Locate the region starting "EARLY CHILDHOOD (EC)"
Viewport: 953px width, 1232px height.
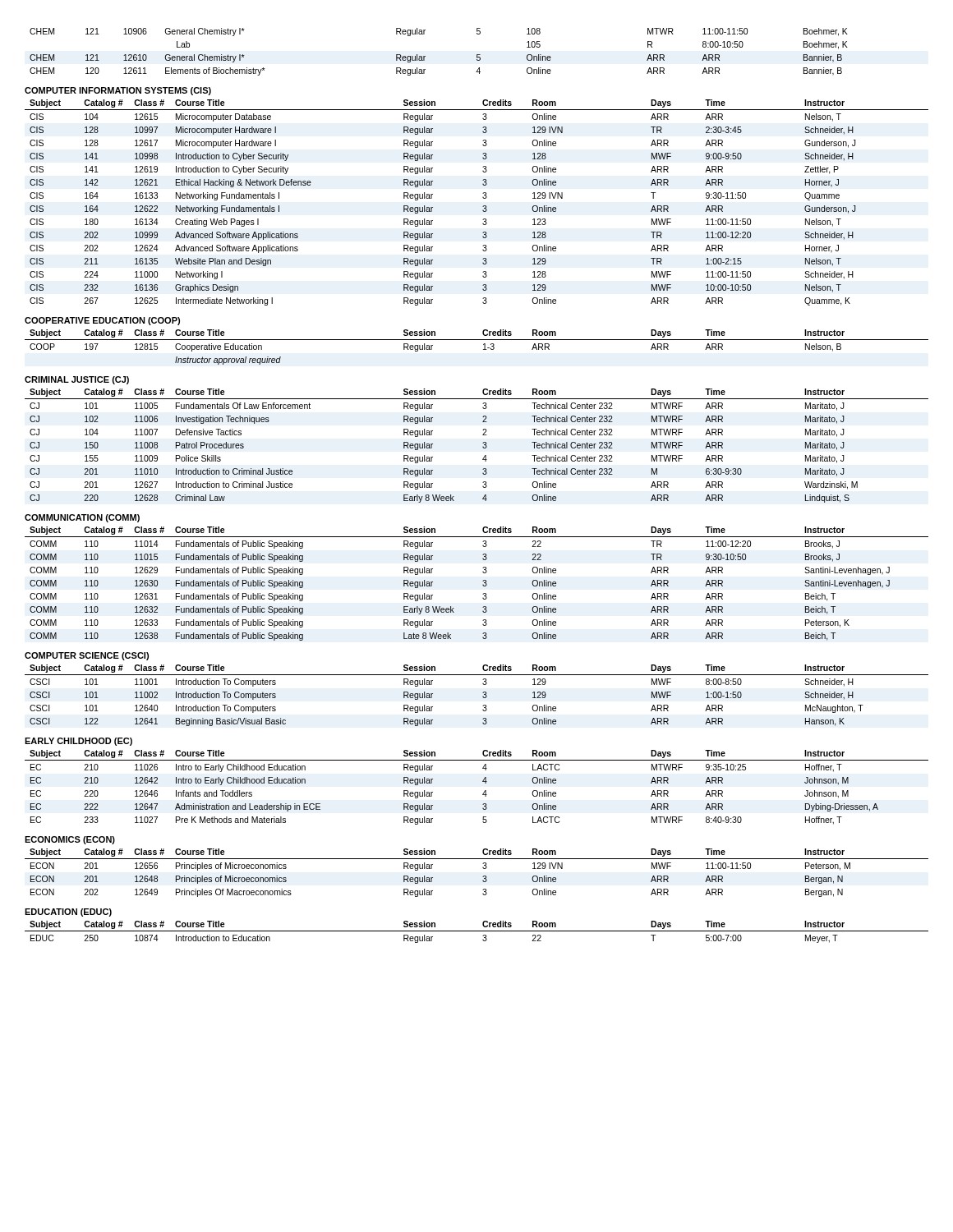tap(79, 741)
